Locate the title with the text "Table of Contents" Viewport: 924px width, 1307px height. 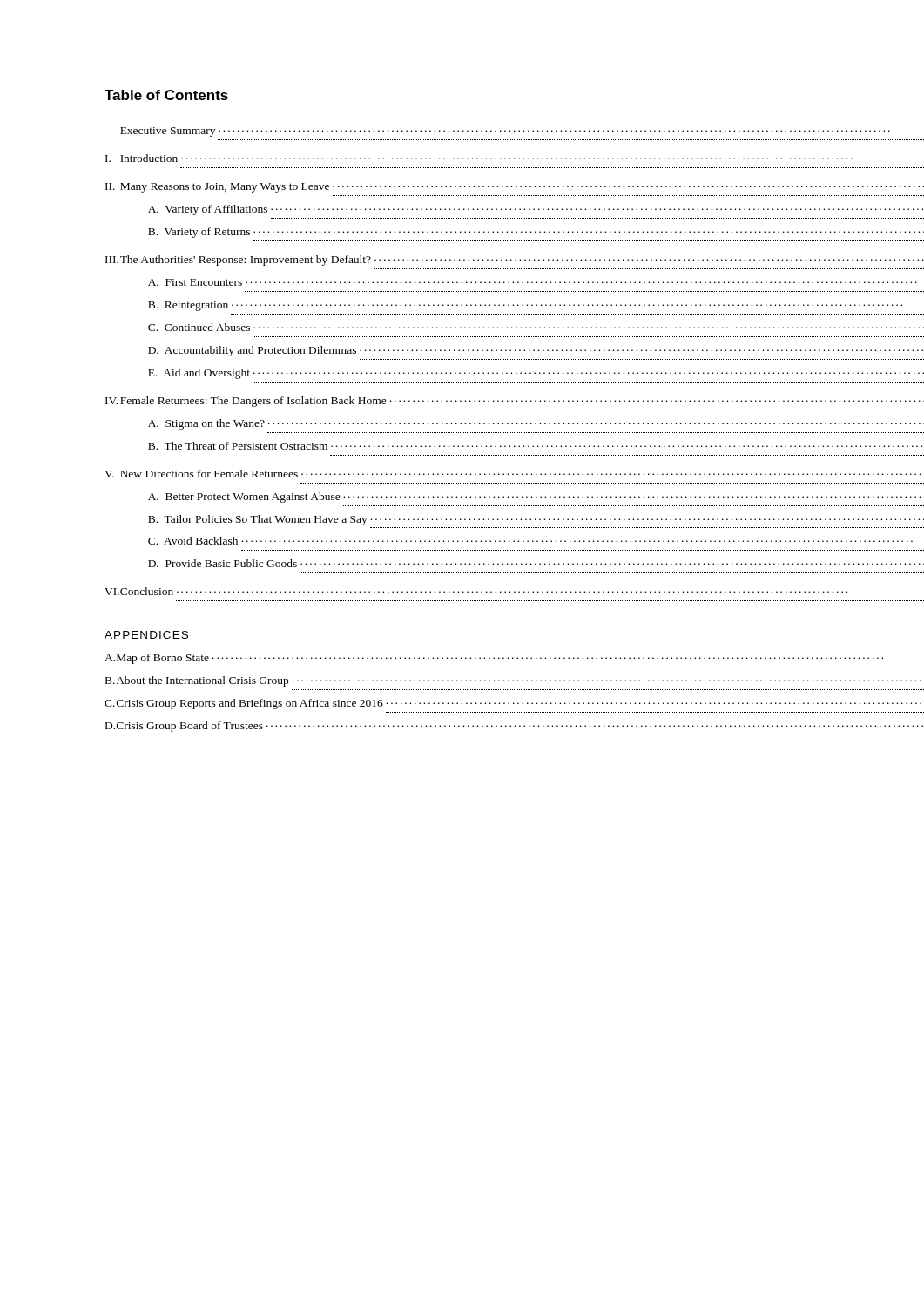point(166,95)
